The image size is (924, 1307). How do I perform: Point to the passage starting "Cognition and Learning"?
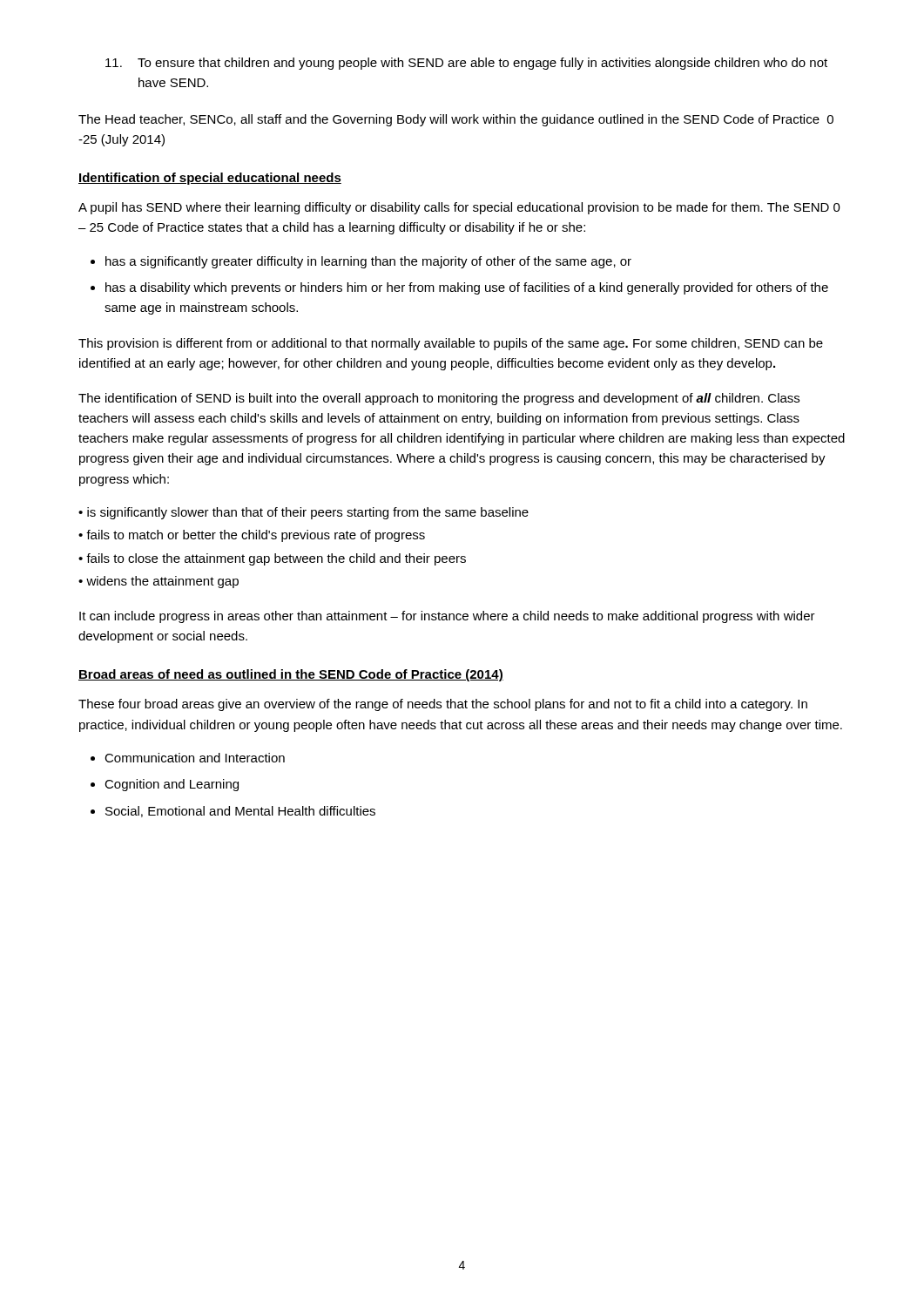(172, 785)
